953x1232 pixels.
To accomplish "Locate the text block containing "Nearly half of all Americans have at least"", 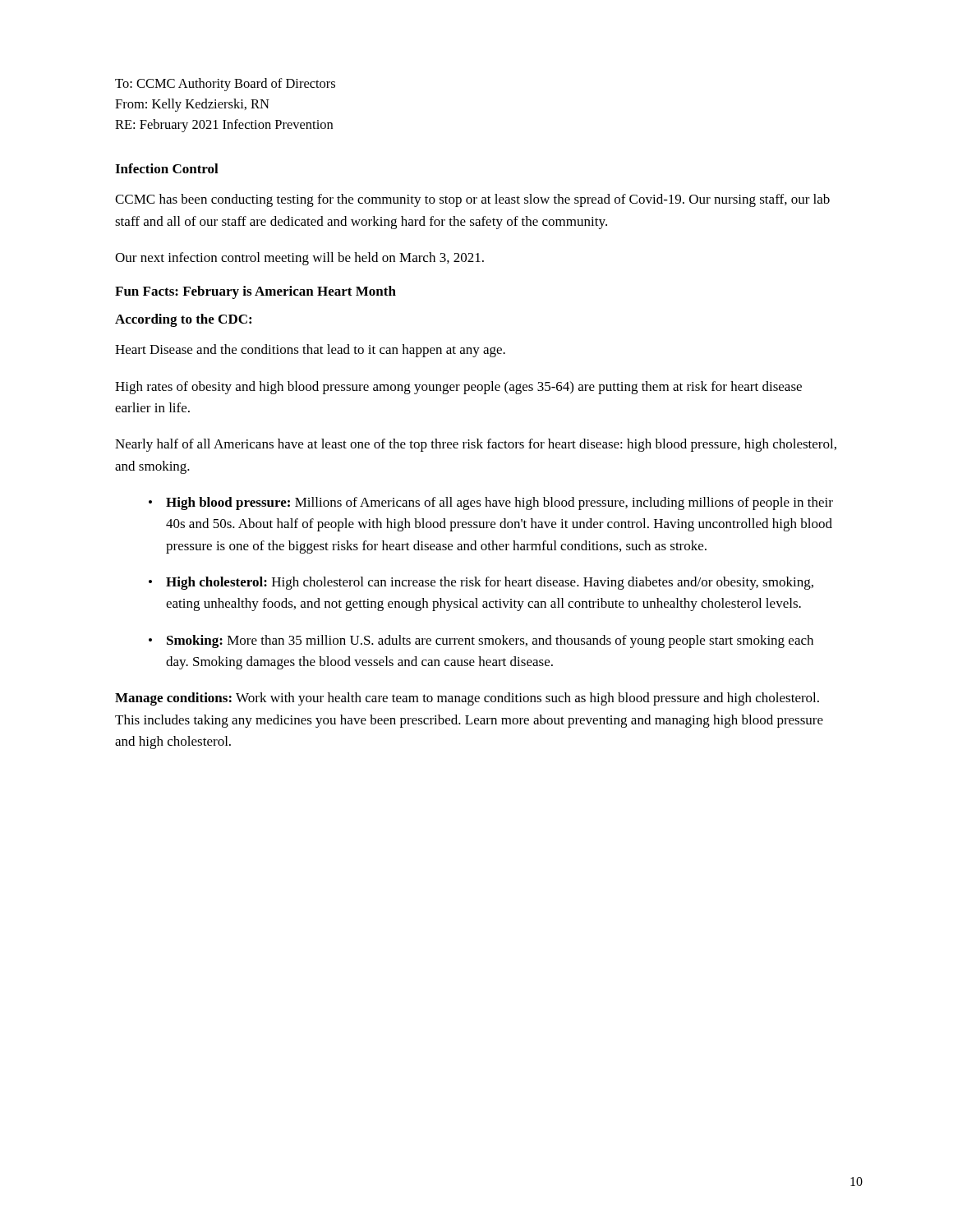I will (476, 455).
